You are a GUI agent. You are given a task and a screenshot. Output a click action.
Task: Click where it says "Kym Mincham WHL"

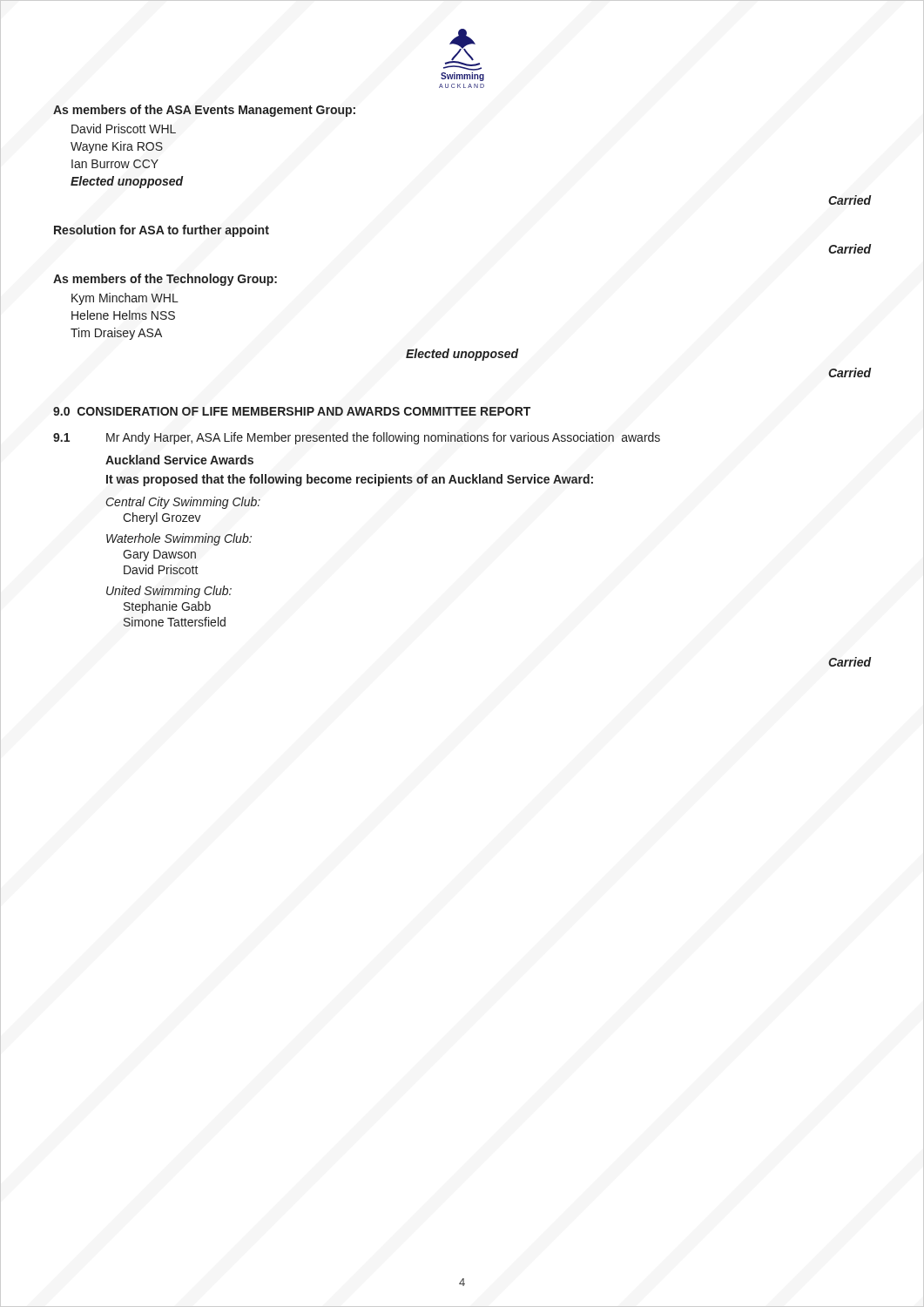click(124, 298)
